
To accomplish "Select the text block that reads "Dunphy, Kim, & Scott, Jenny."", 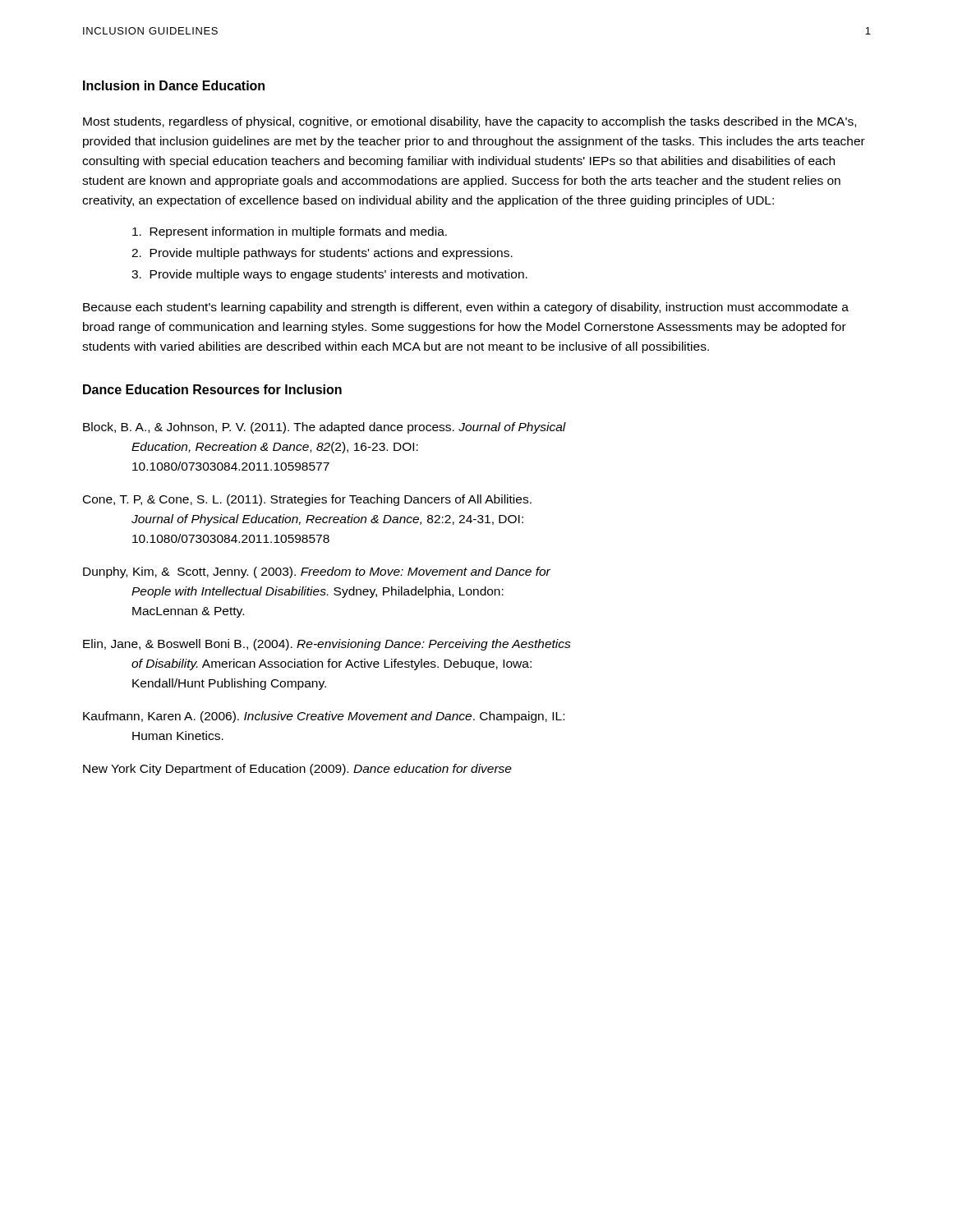I will [x=476, y=593].
